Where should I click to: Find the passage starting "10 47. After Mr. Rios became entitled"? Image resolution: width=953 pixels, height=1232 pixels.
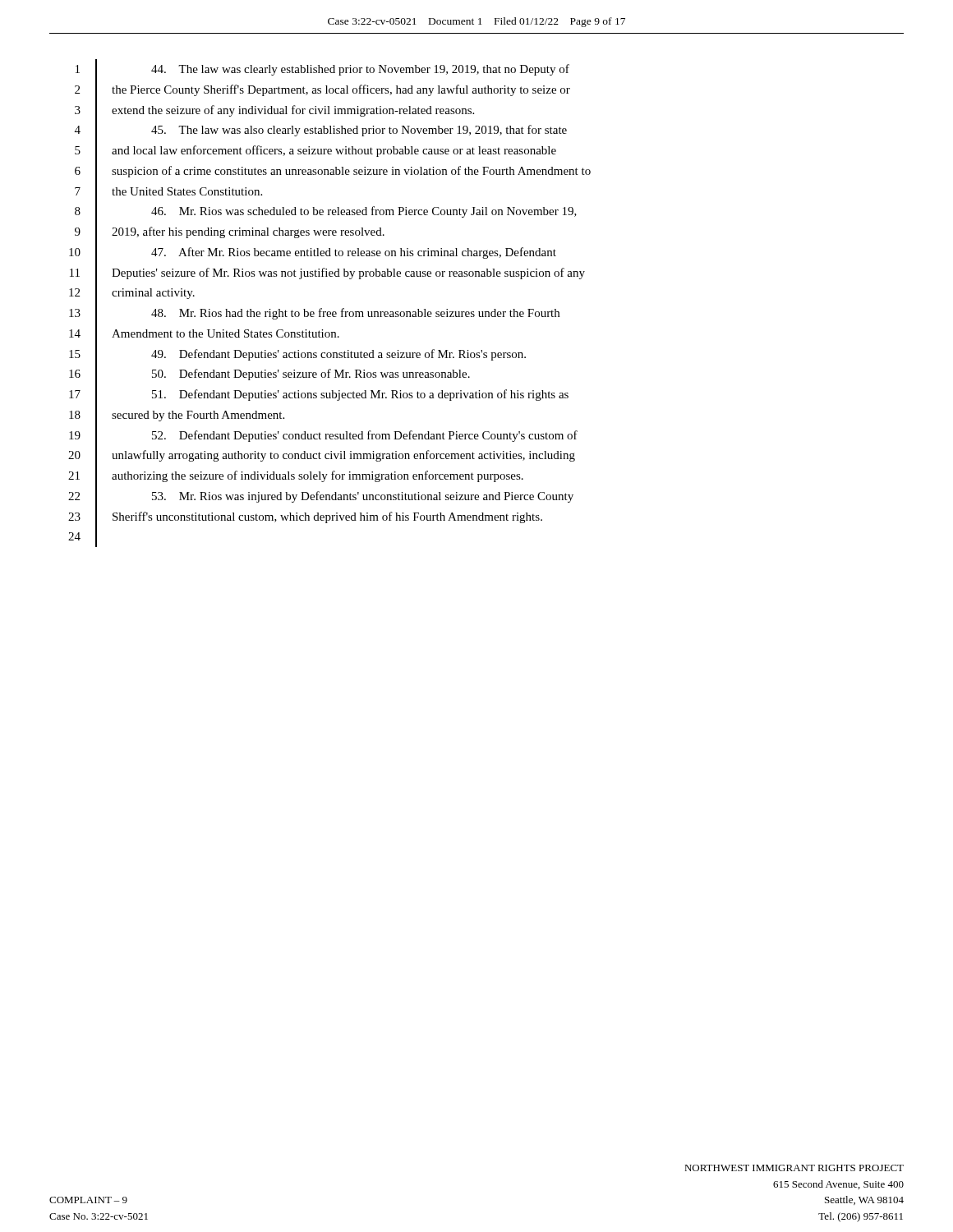(x=476, y=273)
